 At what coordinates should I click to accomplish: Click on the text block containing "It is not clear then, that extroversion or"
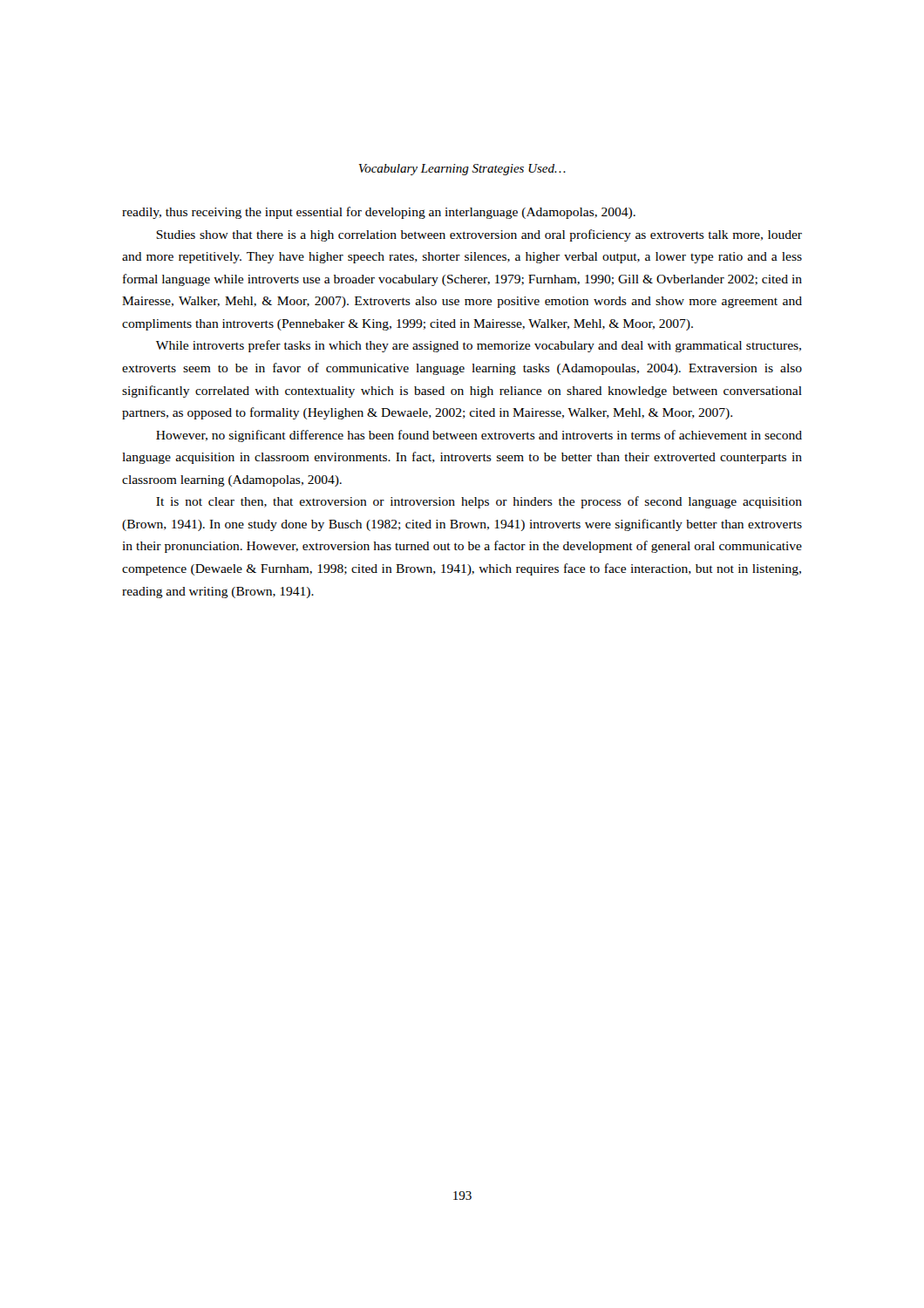tap(462, 546)
